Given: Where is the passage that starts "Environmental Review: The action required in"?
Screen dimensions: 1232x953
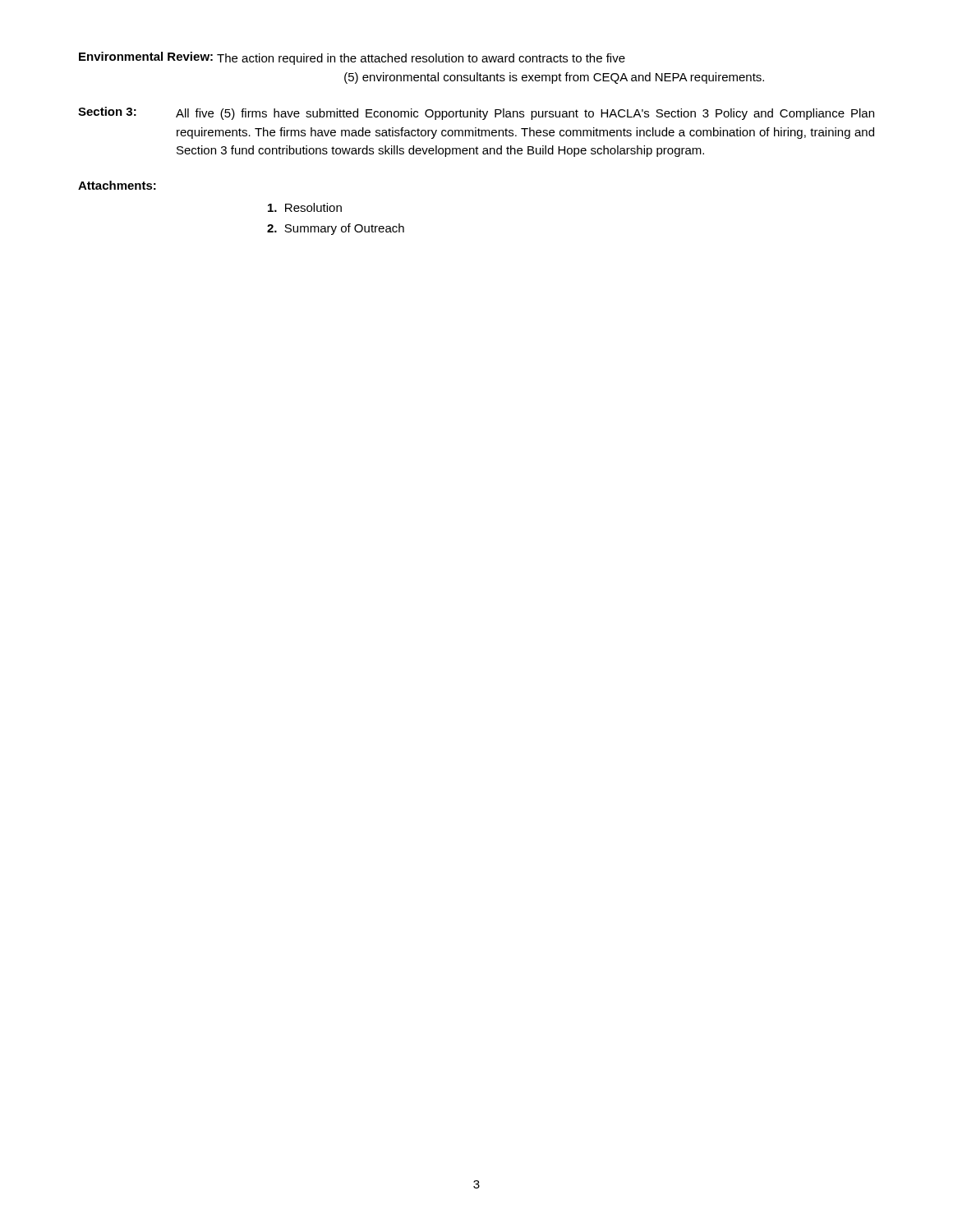Looking at the screenshot, I should tap(422, 68).
